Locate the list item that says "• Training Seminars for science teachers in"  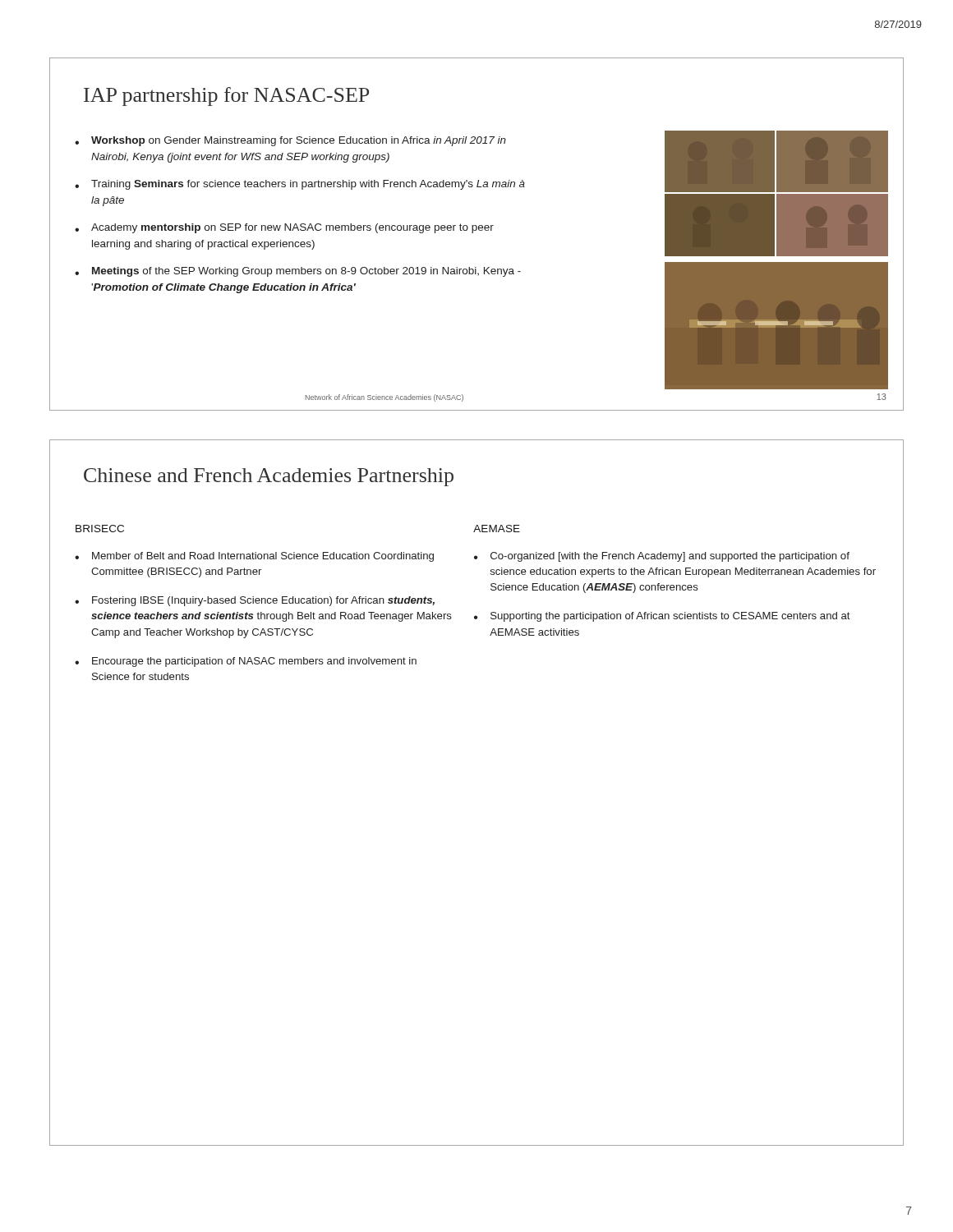(301, 192)
